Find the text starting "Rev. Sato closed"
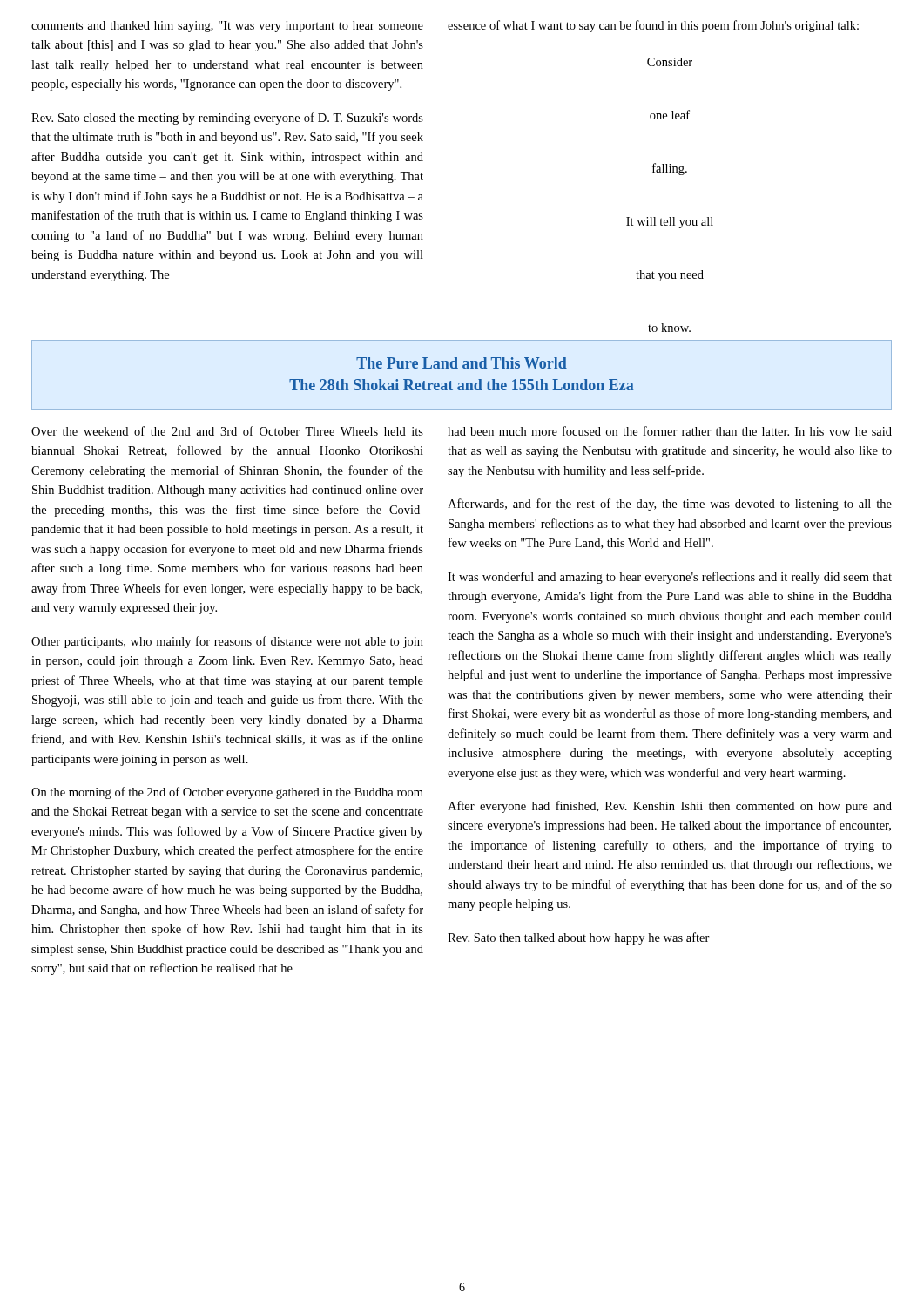The image size is (924, 1307). coord(227,196)
